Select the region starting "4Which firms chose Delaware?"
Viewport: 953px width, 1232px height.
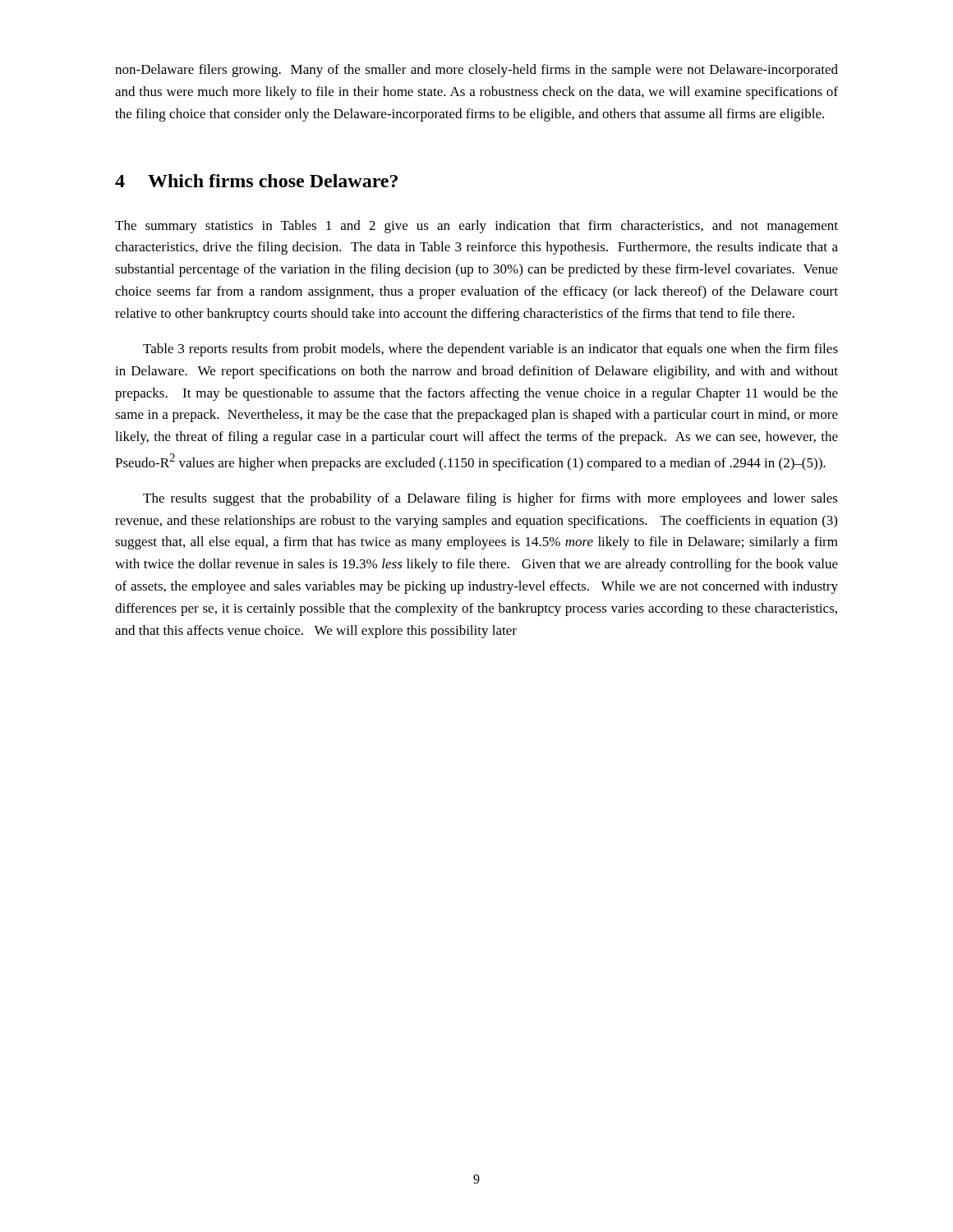[x=257, y=180]
